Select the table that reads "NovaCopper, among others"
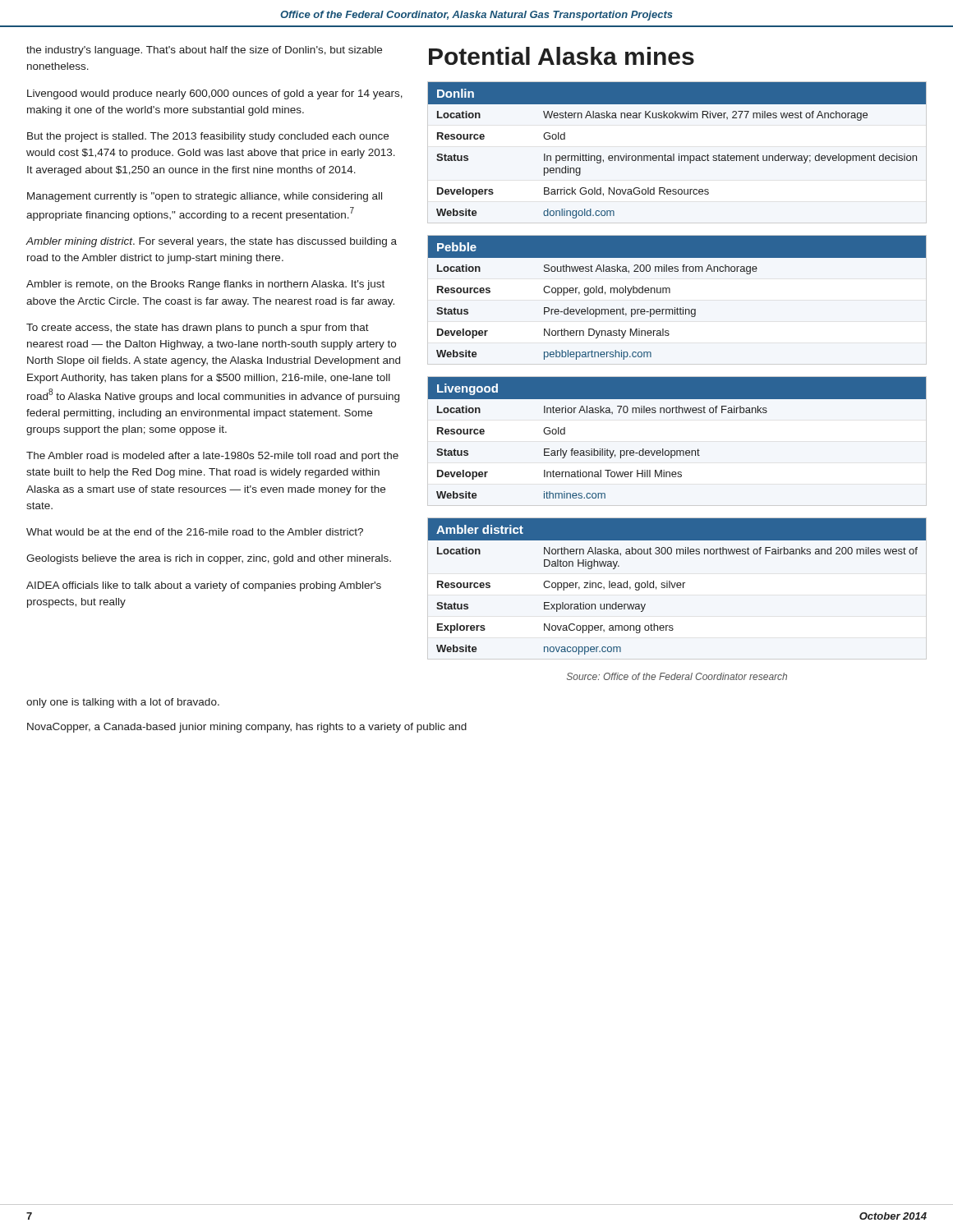Screen dimensions: 1232x953 (677, 600)
